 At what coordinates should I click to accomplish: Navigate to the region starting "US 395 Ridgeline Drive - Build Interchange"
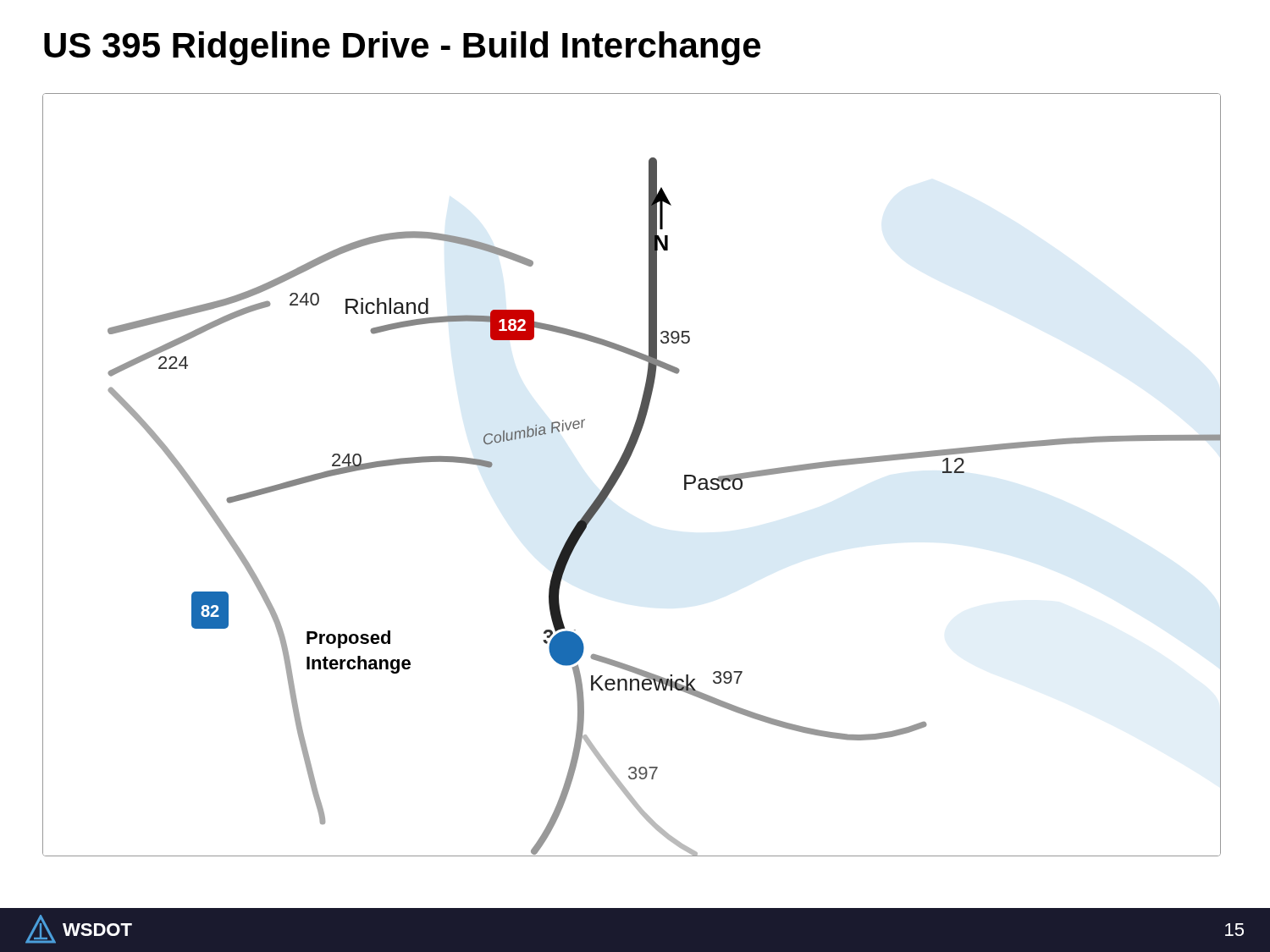(402, 45)
